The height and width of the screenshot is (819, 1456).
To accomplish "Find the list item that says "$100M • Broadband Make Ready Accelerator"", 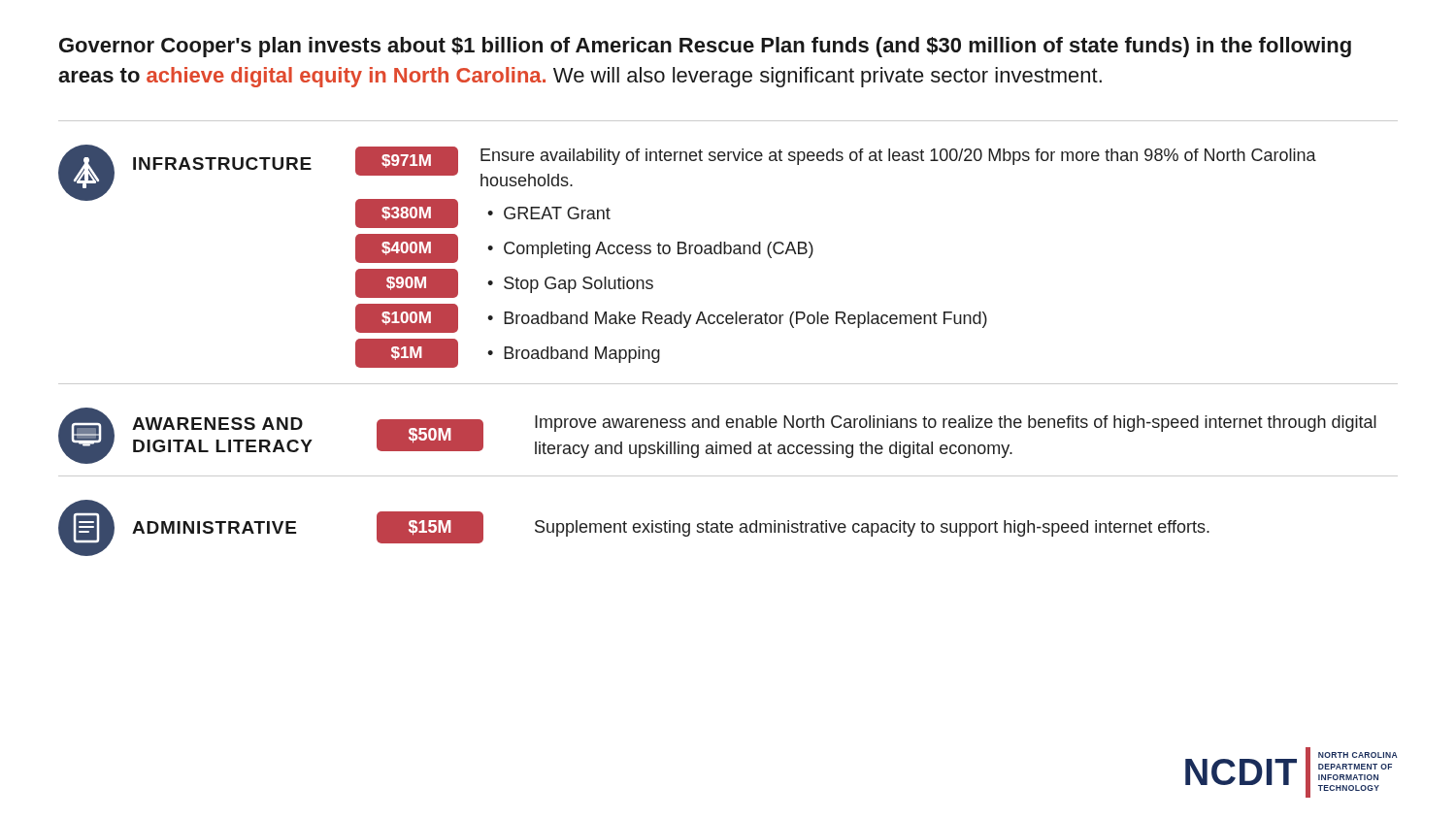I will [672, 318].
